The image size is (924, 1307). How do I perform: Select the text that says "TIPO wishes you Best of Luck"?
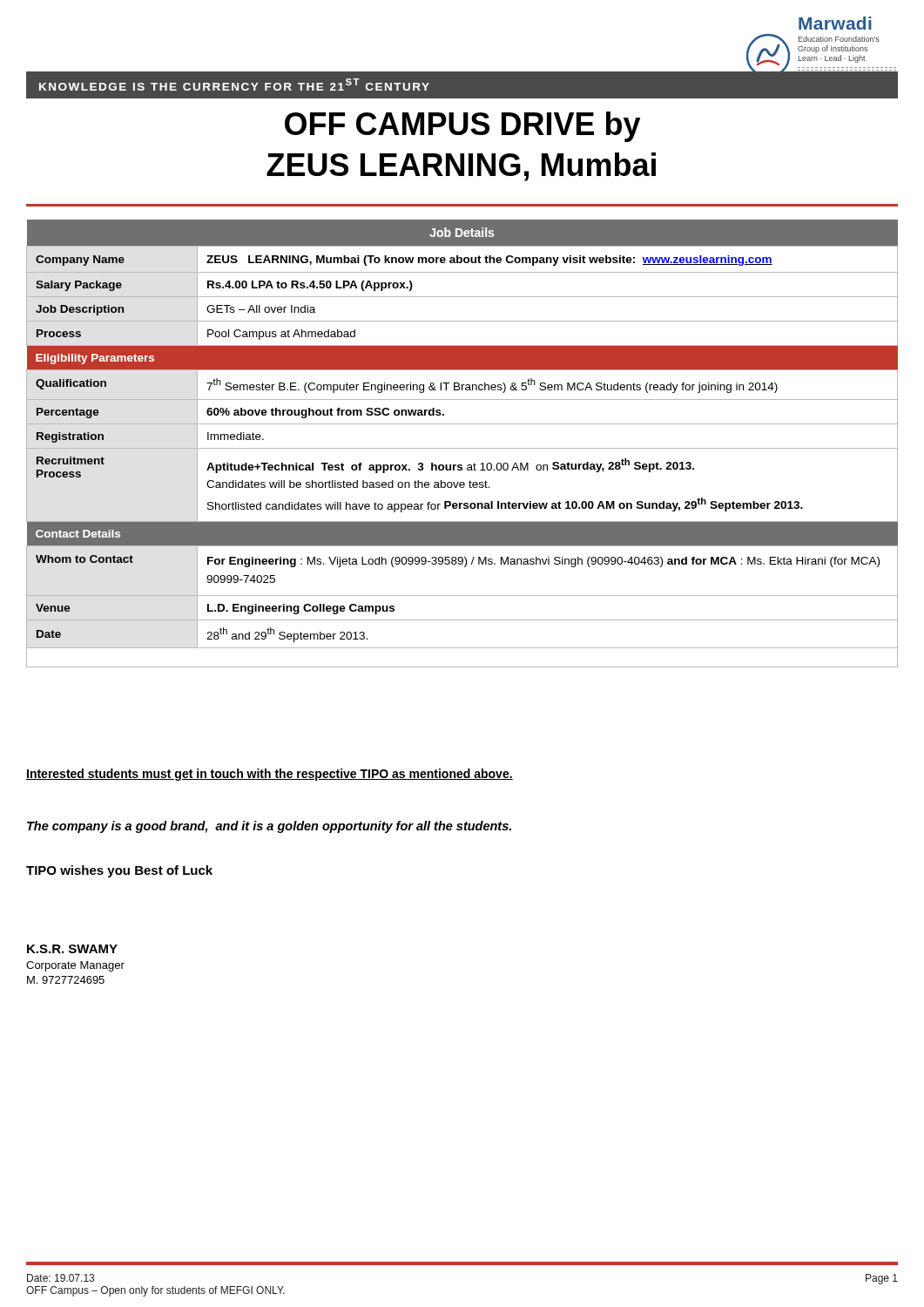tap(119, 870)
